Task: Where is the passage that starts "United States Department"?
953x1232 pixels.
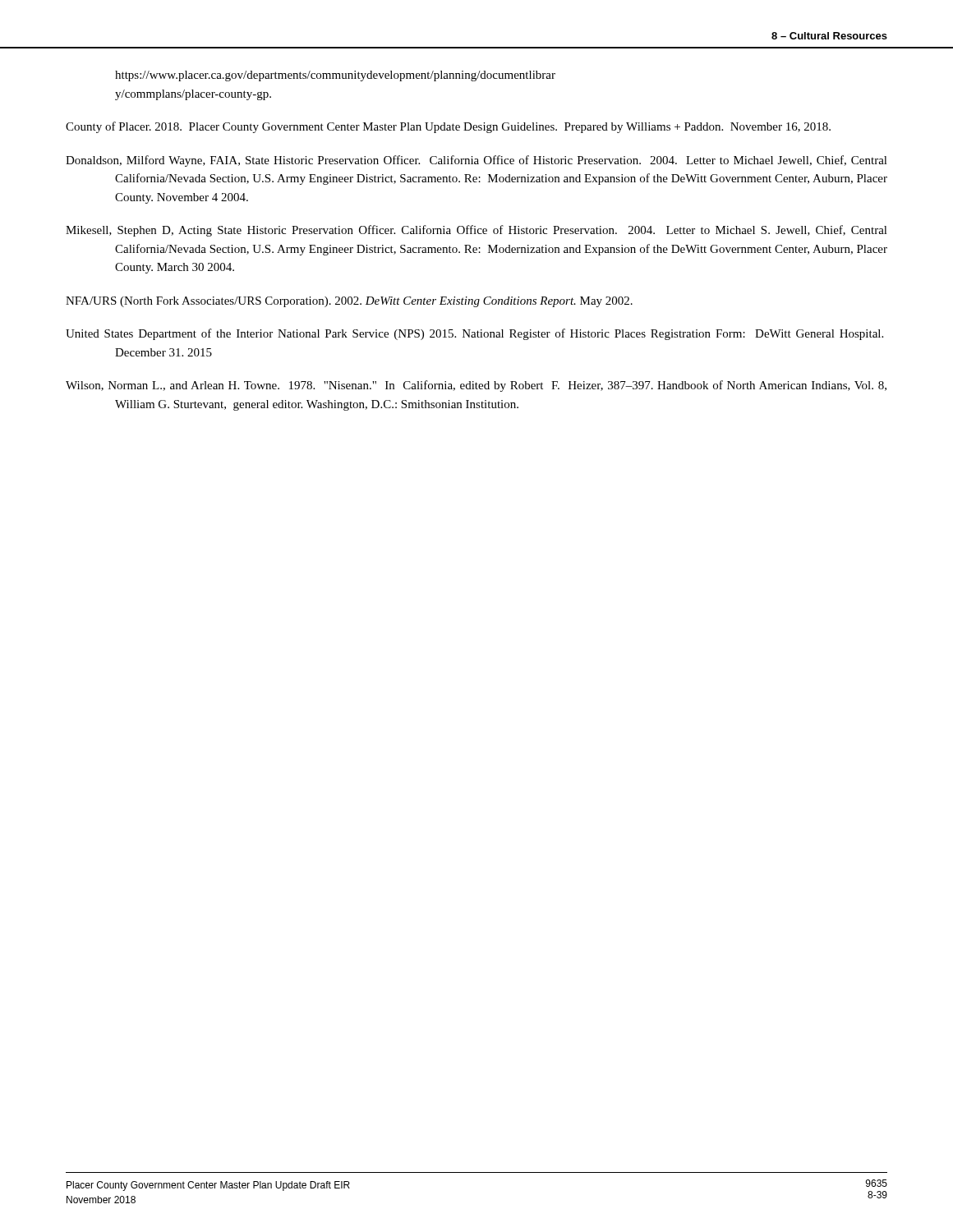Action: (x=476, y=343)
